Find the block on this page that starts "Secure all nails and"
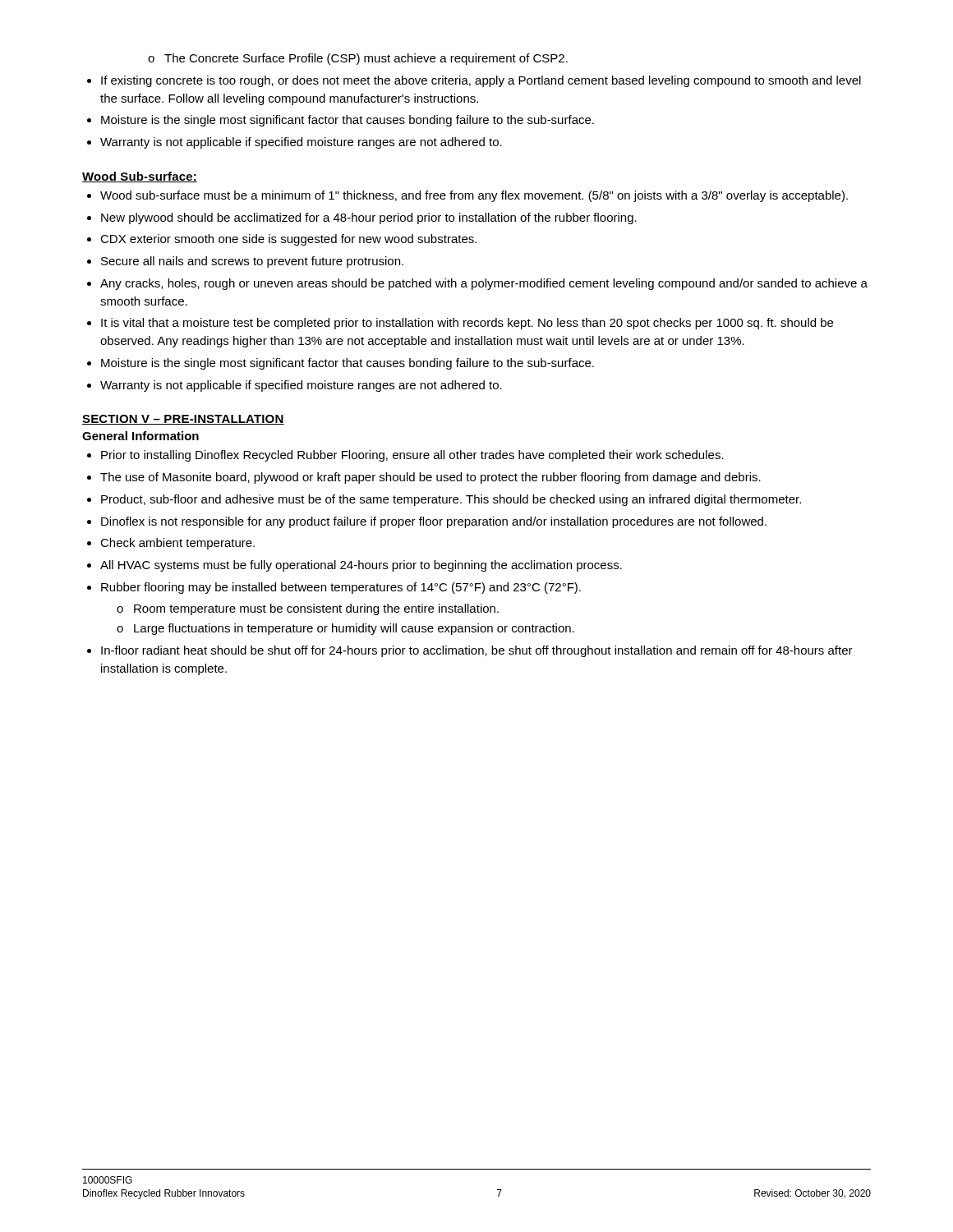The width and height of the screenshot is (953, 1232). (x=252, y=261)
